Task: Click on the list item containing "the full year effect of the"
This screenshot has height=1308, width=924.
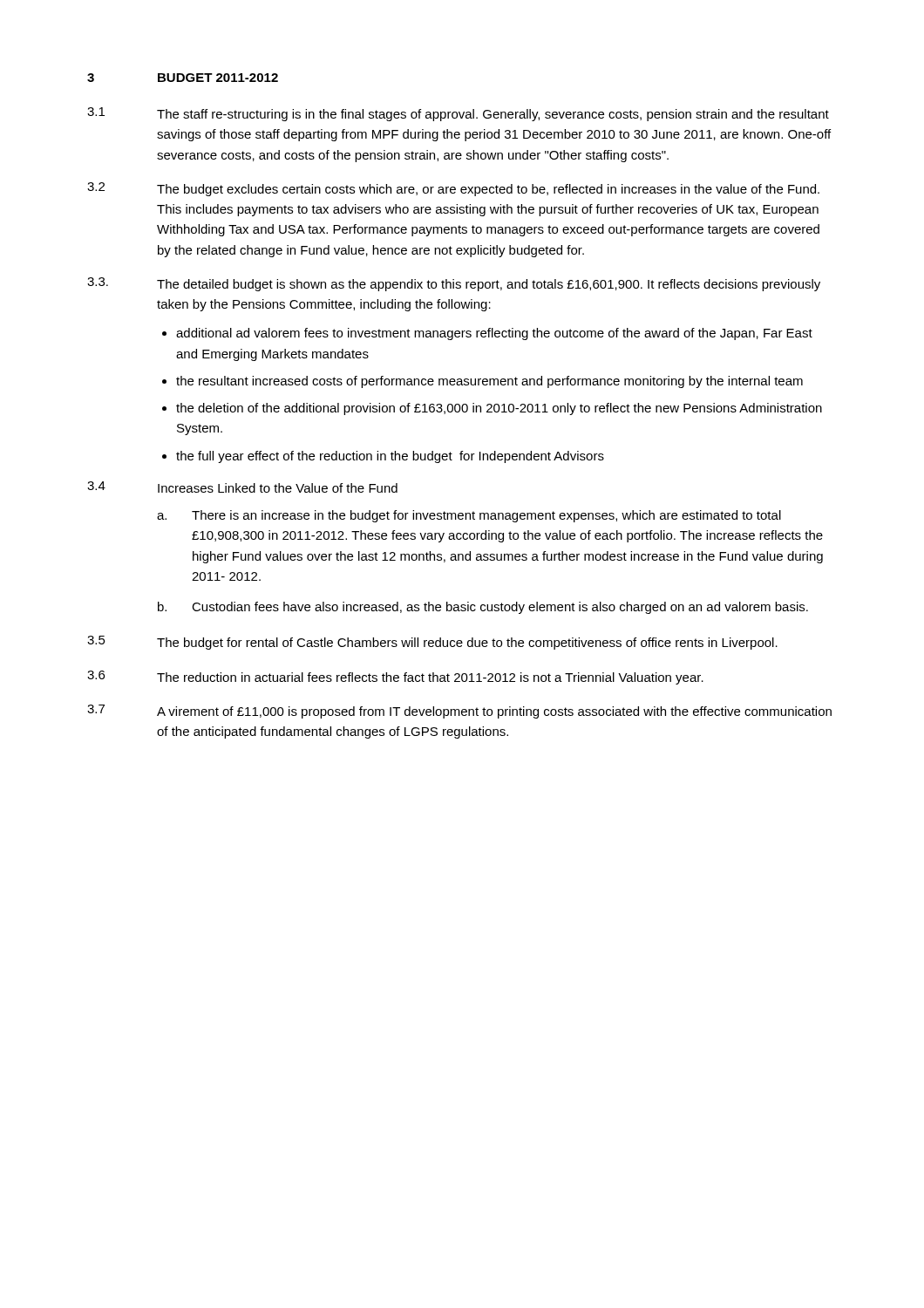Action: [390, 455]
